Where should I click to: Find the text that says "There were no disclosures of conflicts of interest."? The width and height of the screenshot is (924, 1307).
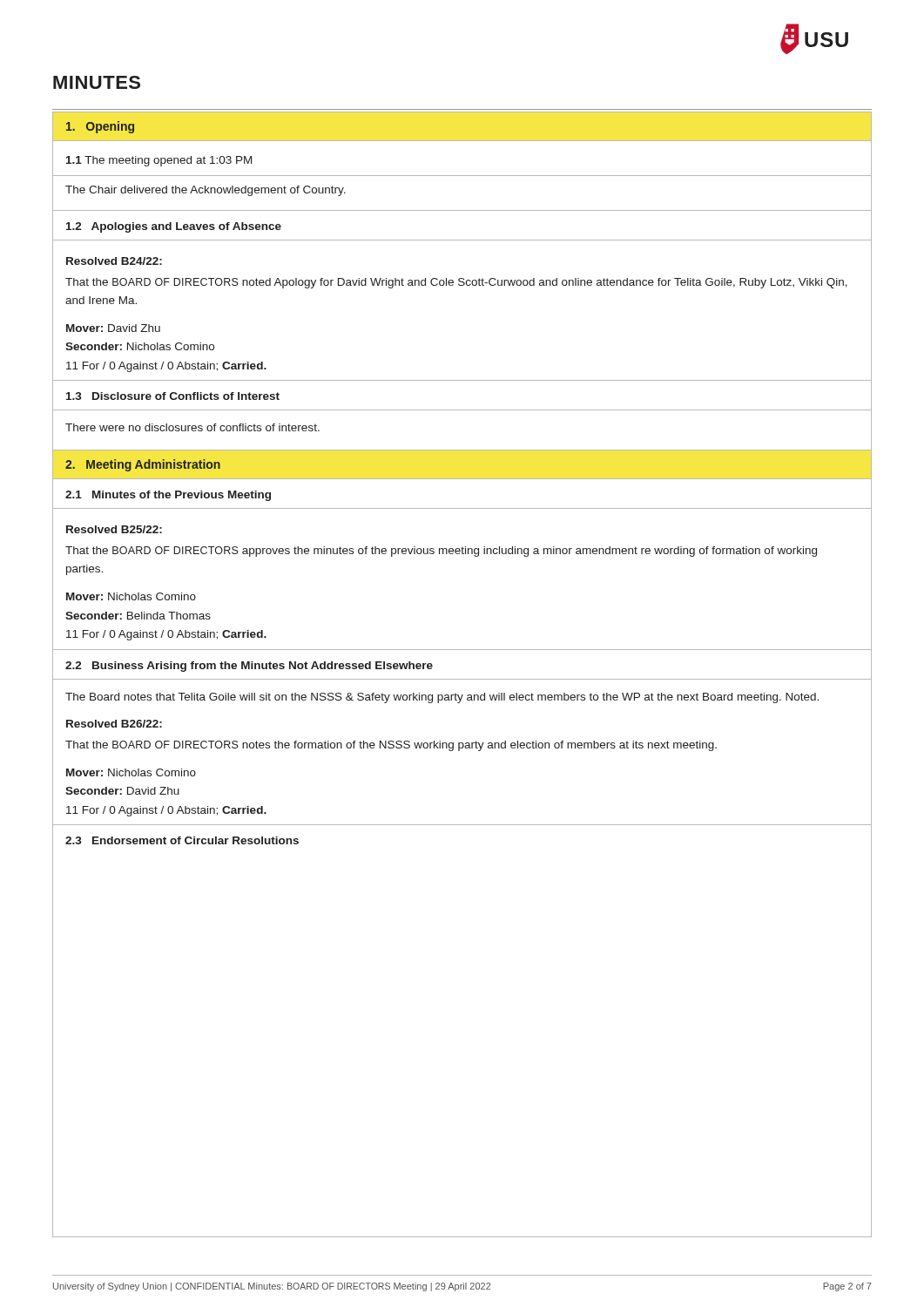click(193, 428)
